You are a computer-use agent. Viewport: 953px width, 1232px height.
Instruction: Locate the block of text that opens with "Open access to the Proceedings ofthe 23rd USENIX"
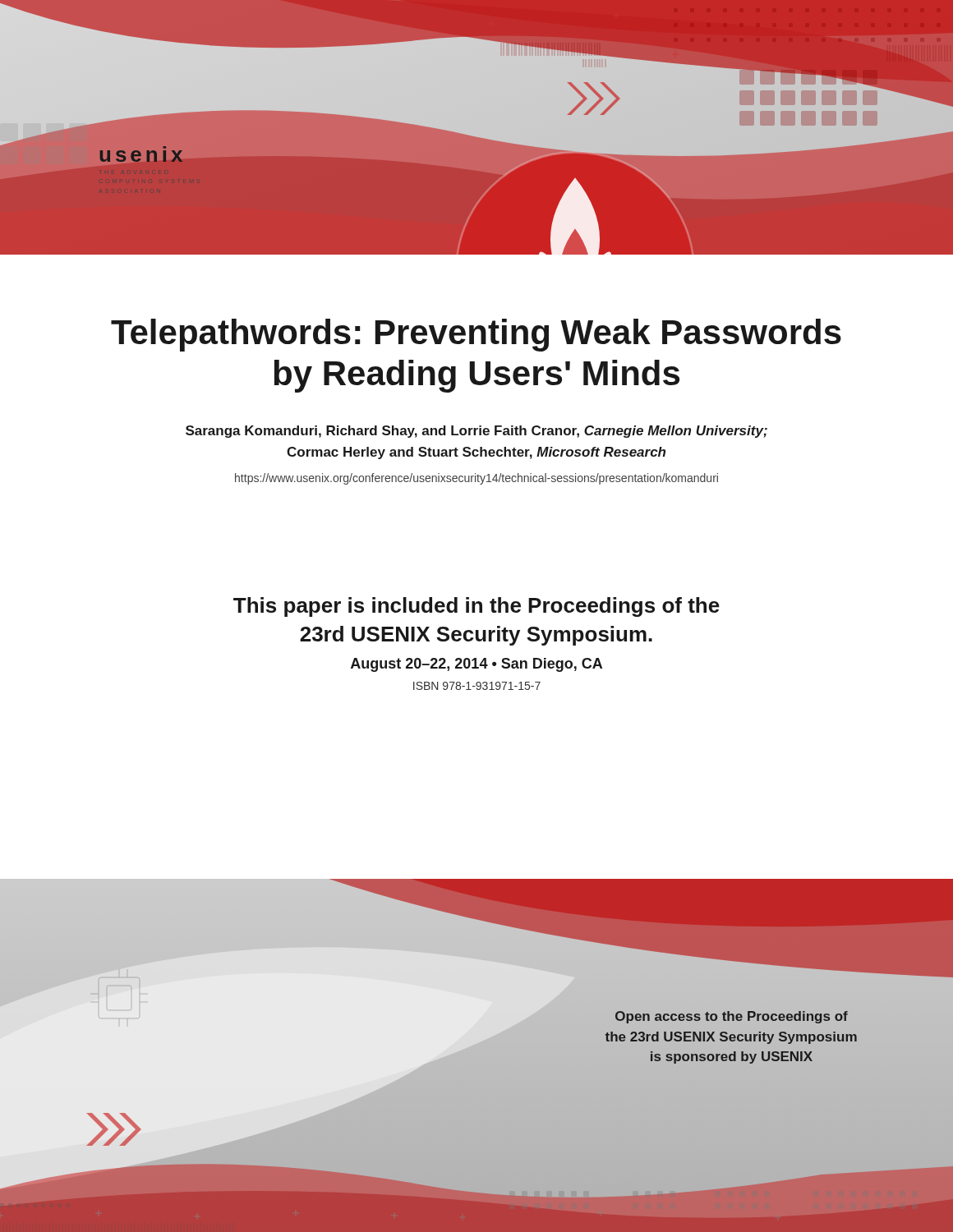pos(731,1037)
